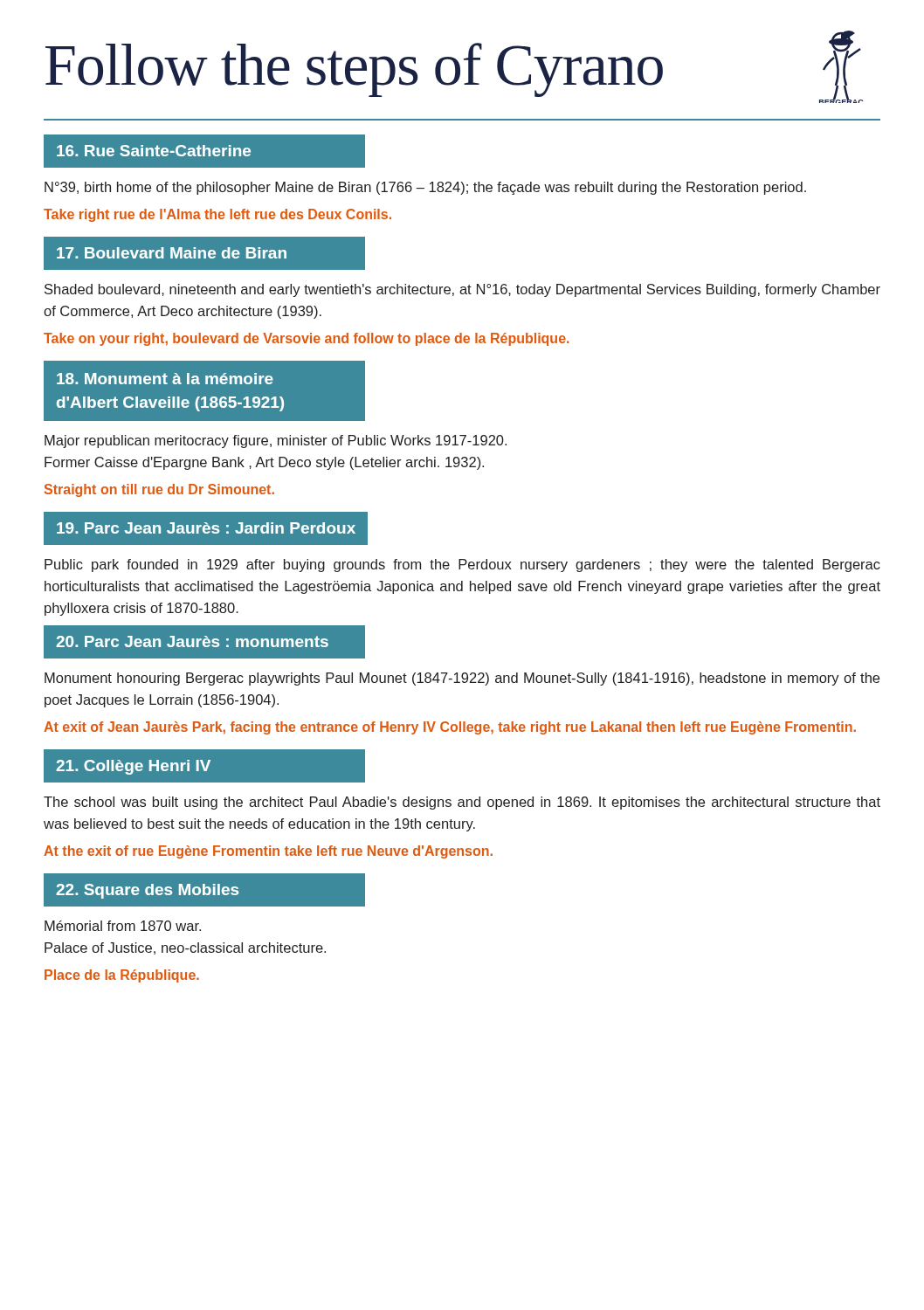Where does it say "22. Square des Mobiles"?
924x1310 pixels.
click(204, 890)
